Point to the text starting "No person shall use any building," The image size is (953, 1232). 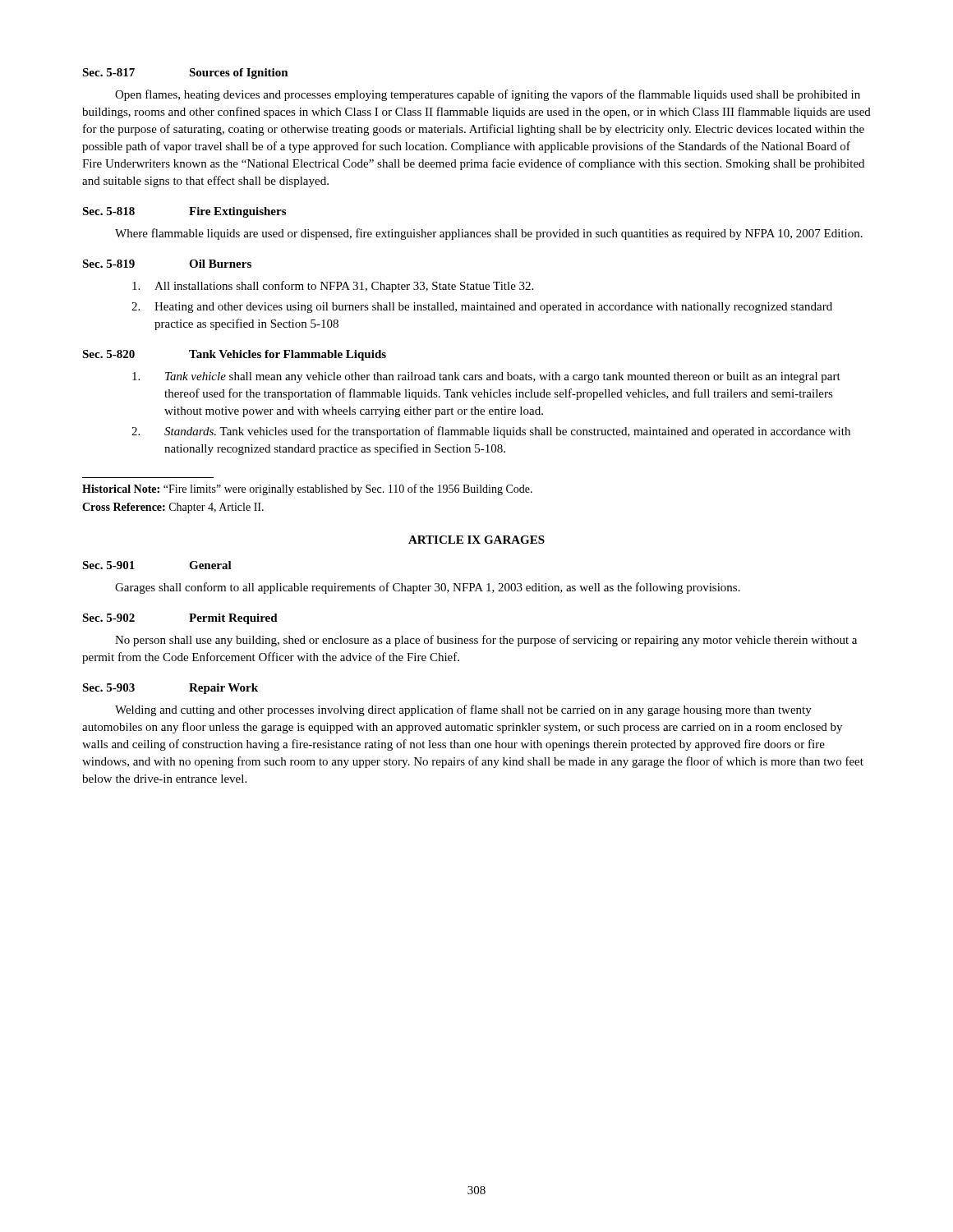click(470, 649)
